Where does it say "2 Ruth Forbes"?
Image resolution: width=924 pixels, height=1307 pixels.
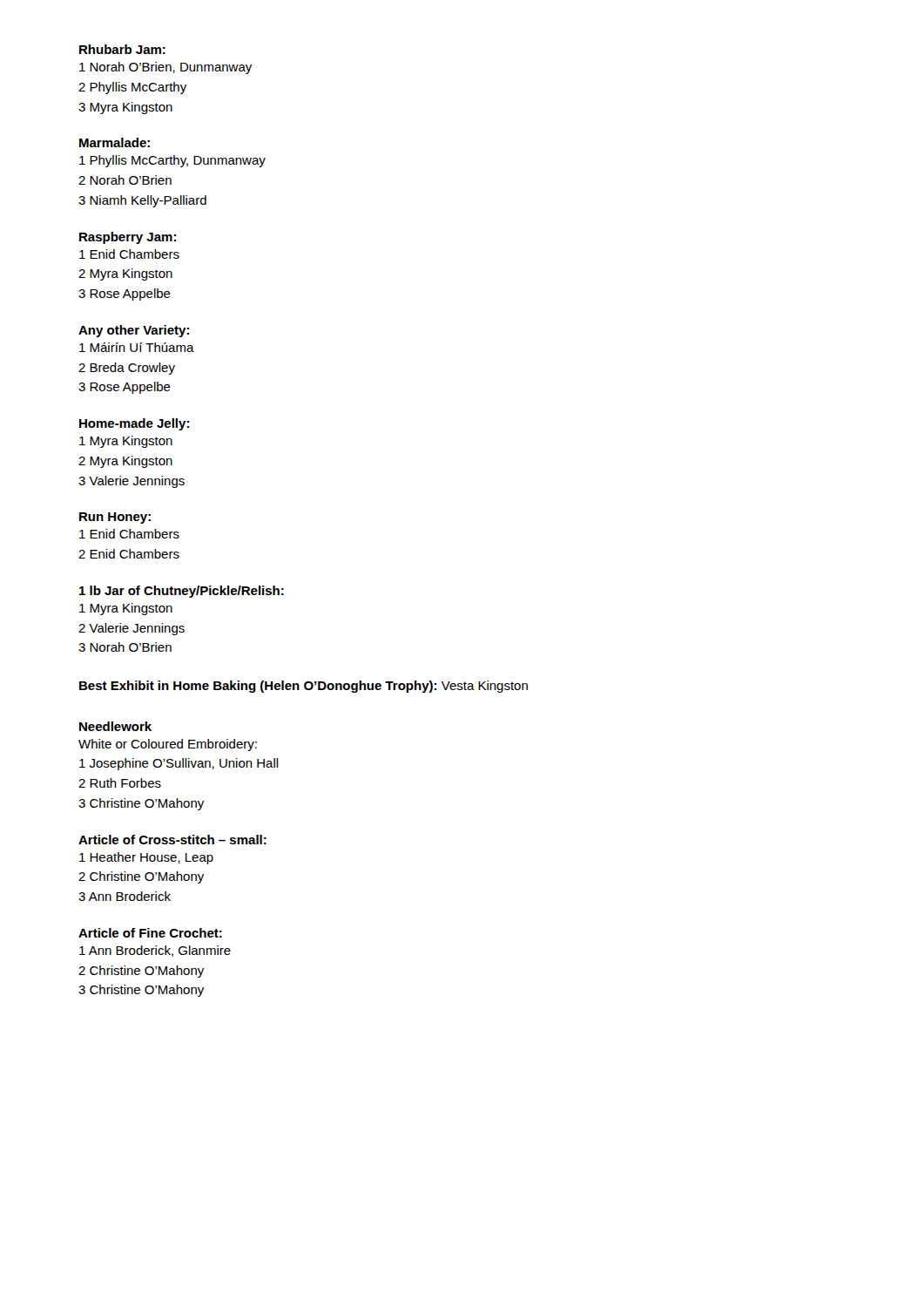120,783
